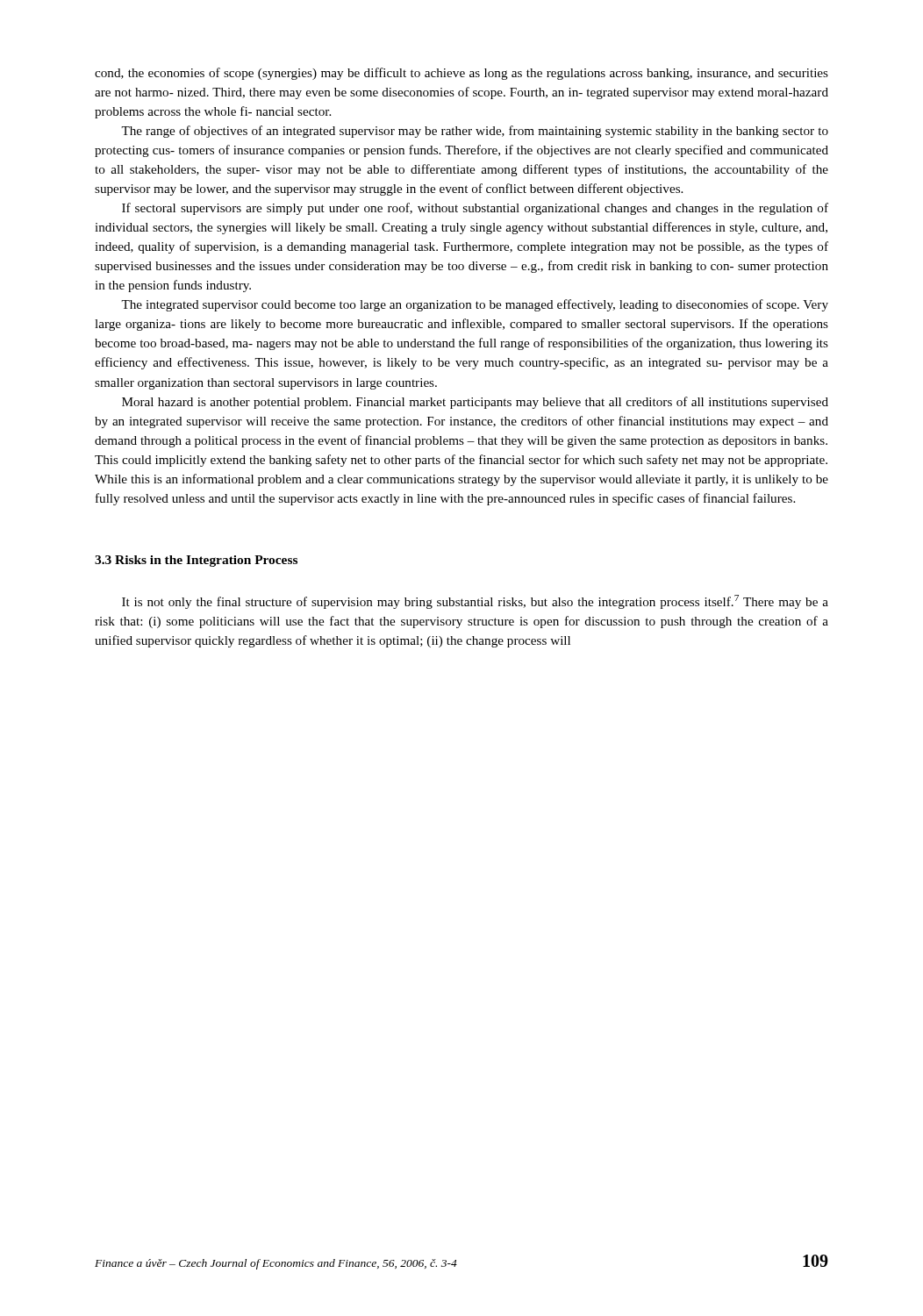Select the element starting "It is not only the final"
The height and width of the screenshot is (1316, 923).
tap(462, 620)
